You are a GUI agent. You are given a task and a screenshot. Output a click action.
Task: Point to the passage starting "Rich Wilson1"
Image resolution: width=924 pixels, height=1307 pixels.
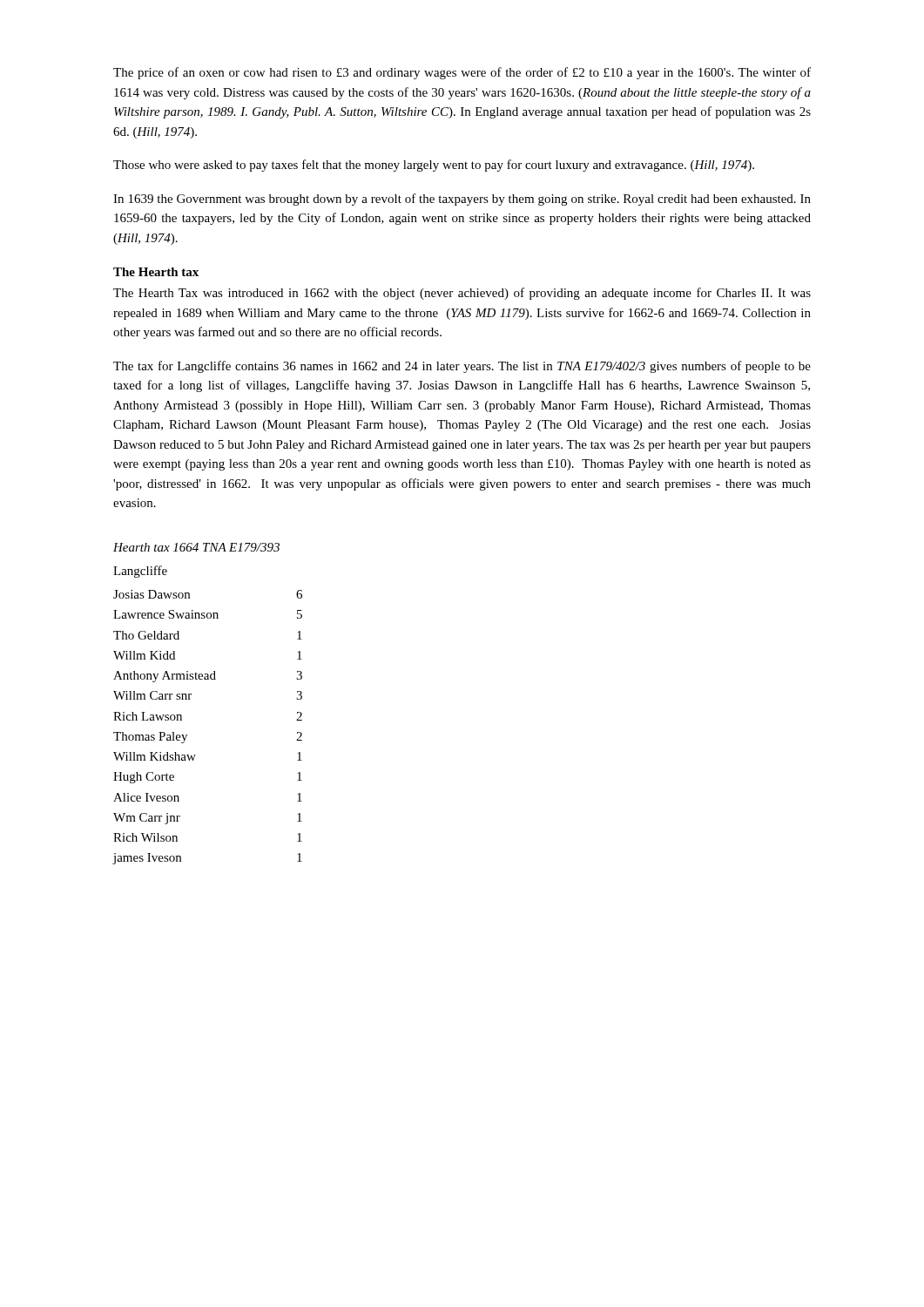point(148,837)
